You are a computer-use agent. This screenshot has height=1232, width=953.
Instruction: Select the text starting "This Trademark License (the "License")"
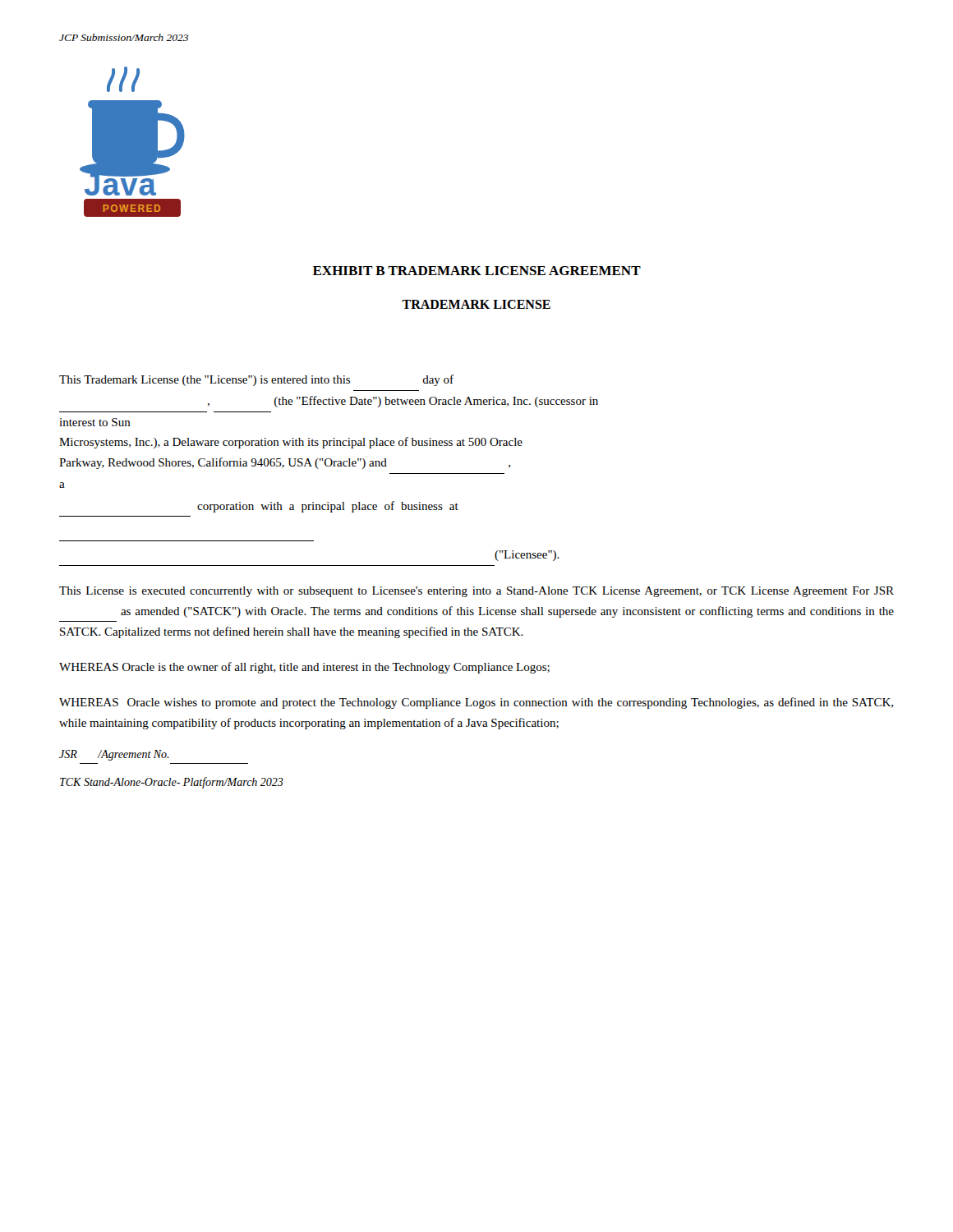[x=476, y=468]
